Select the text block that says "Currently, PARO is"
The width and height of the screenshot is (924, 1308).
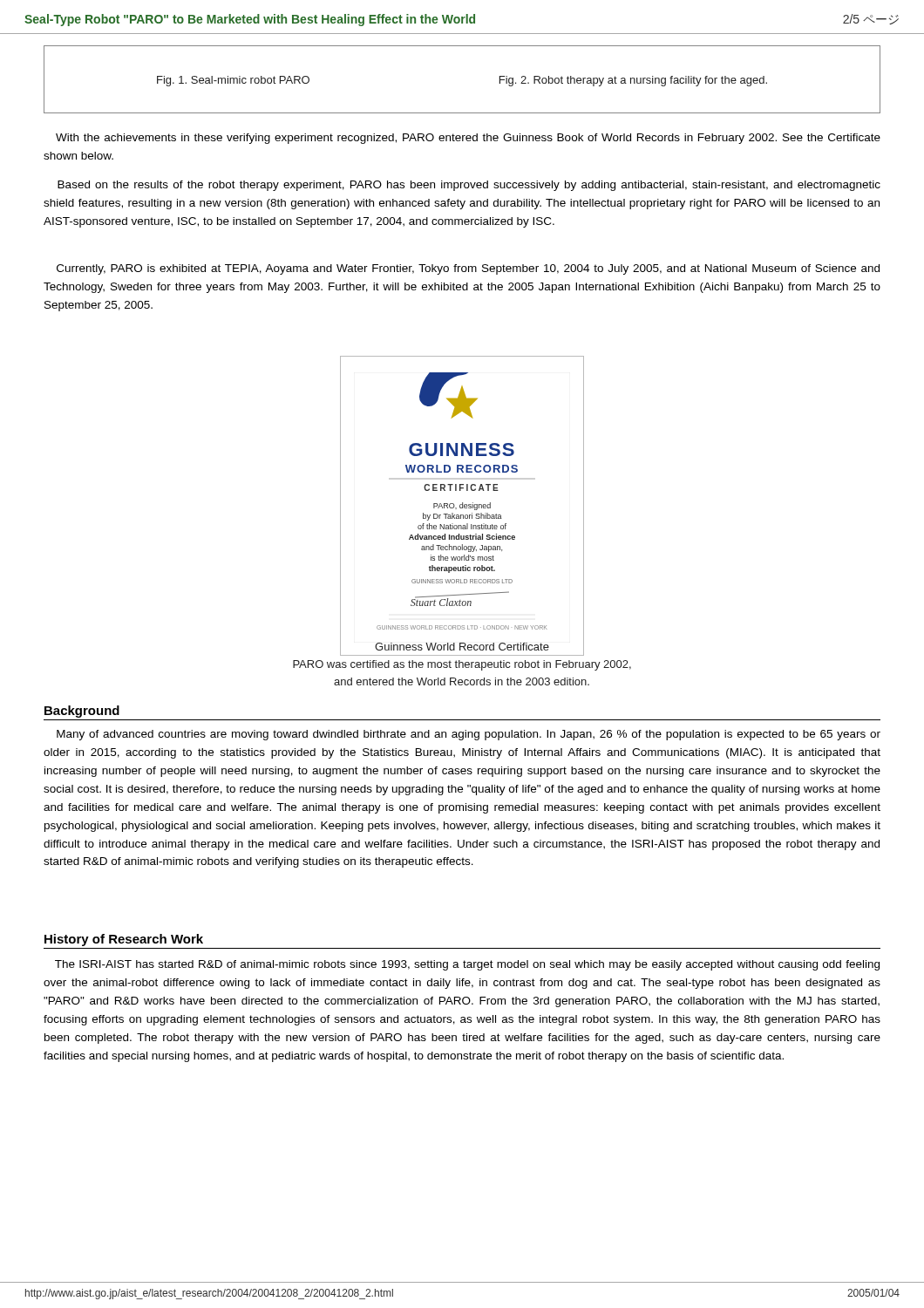tap(462, 286)
